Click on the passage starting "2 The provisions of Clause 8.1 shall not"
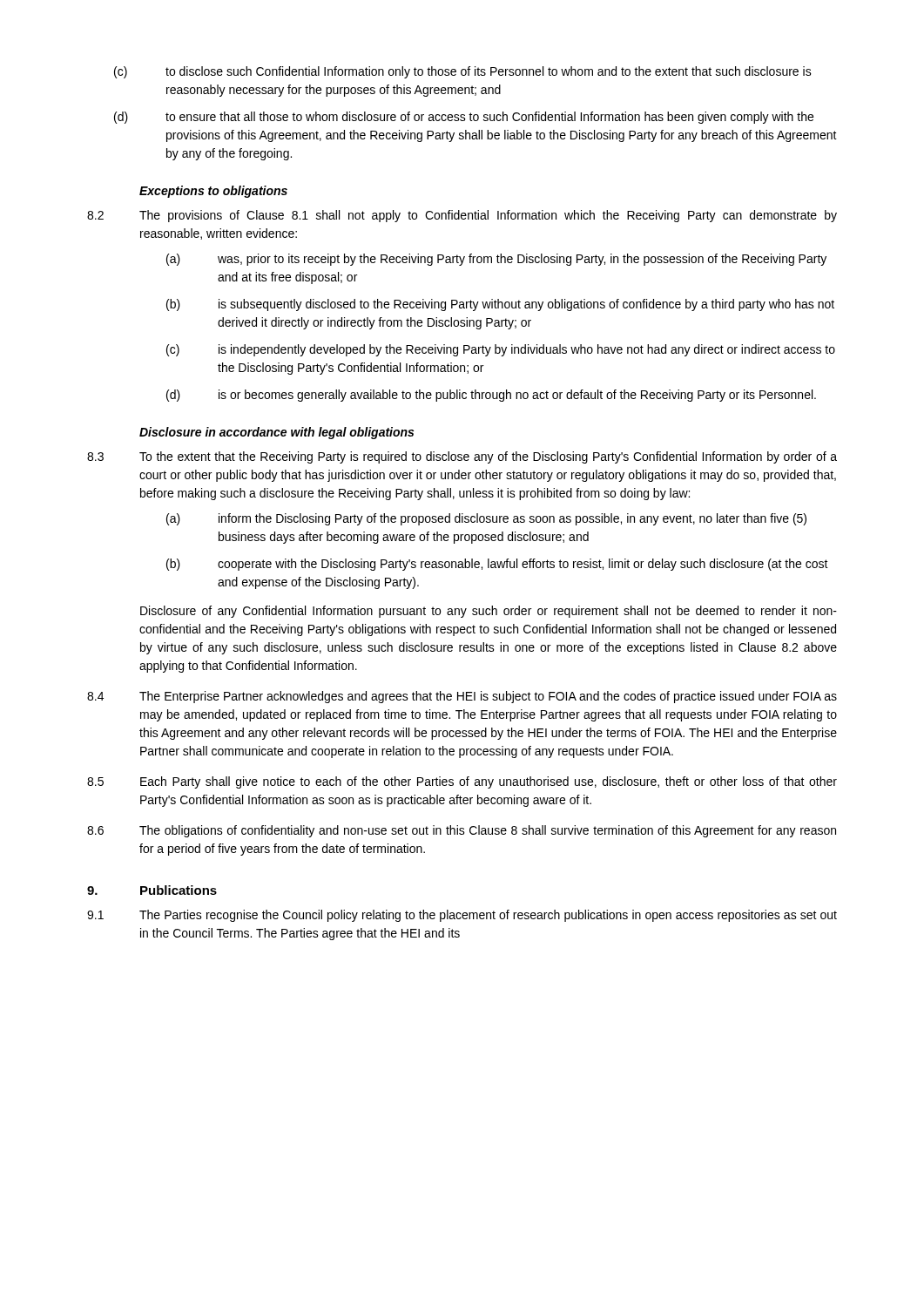The height and width of the screenshot is (1307, 924). (462, 225)
